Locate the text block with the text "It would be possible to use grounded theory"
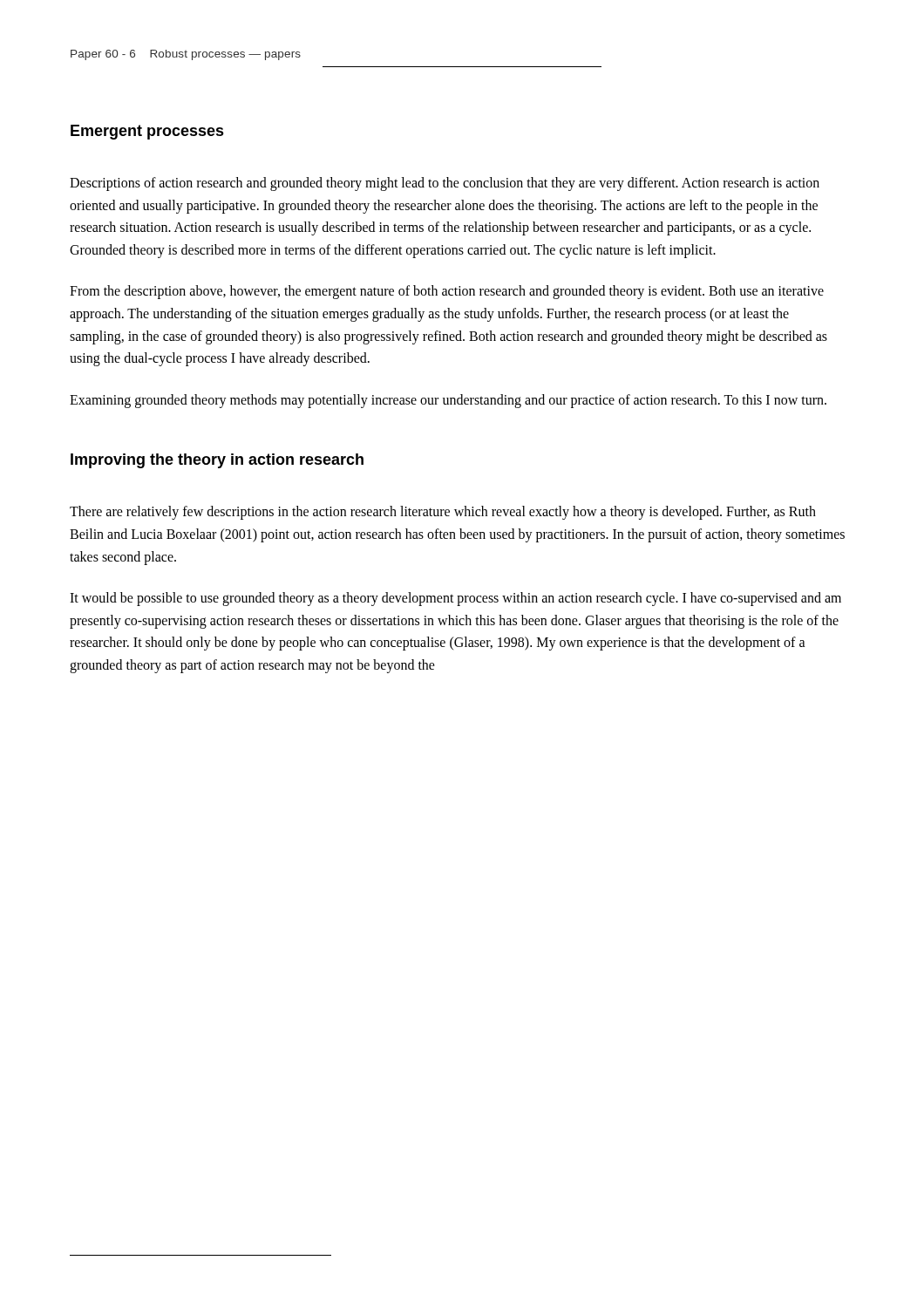The height and width of the screenshot is (1308, 924). pyautogui.click(x=458, y=632)
